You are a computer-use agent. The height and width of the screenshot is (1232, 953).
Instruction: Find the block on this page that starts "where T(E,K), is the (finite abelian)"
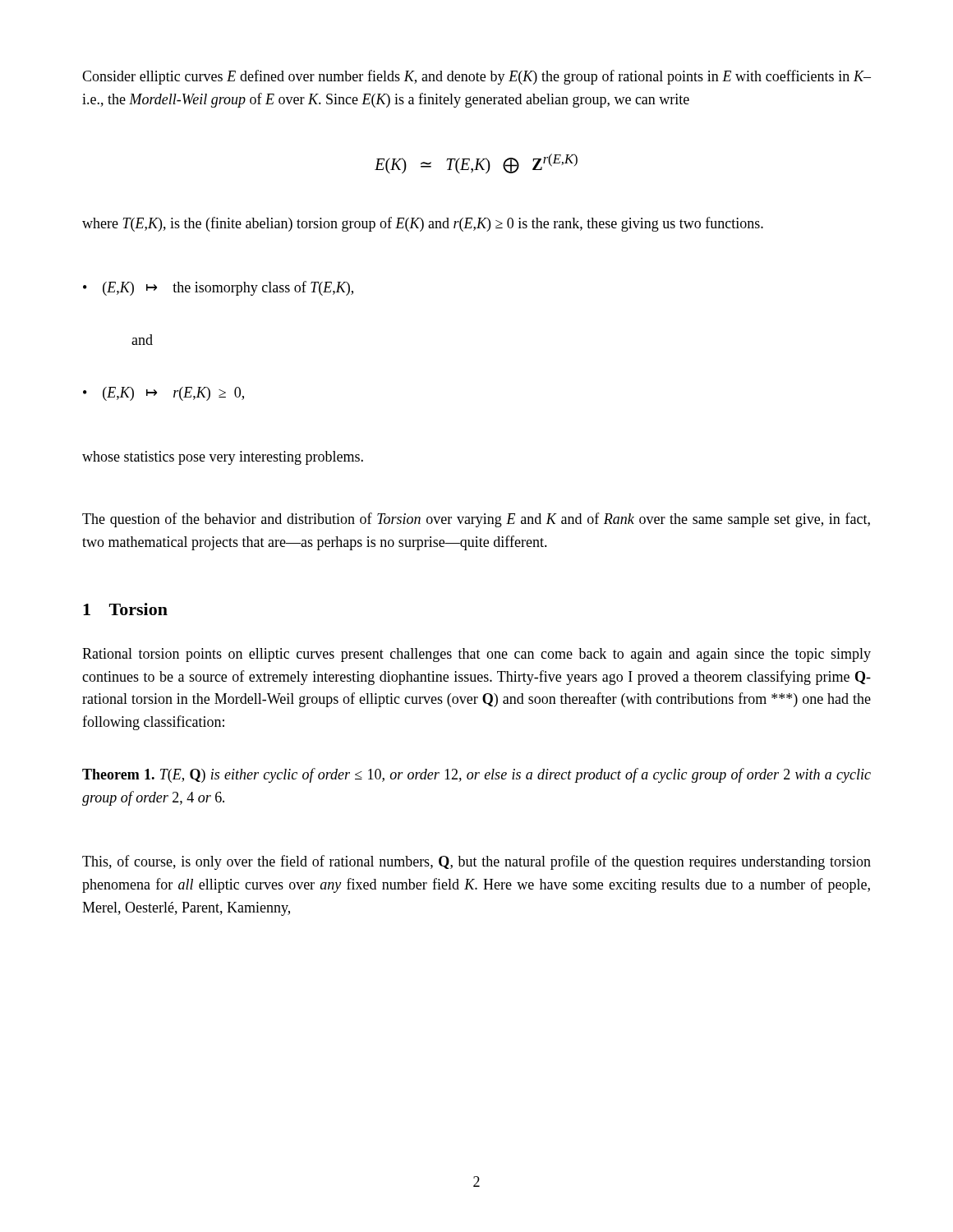[x=423, y=224]
